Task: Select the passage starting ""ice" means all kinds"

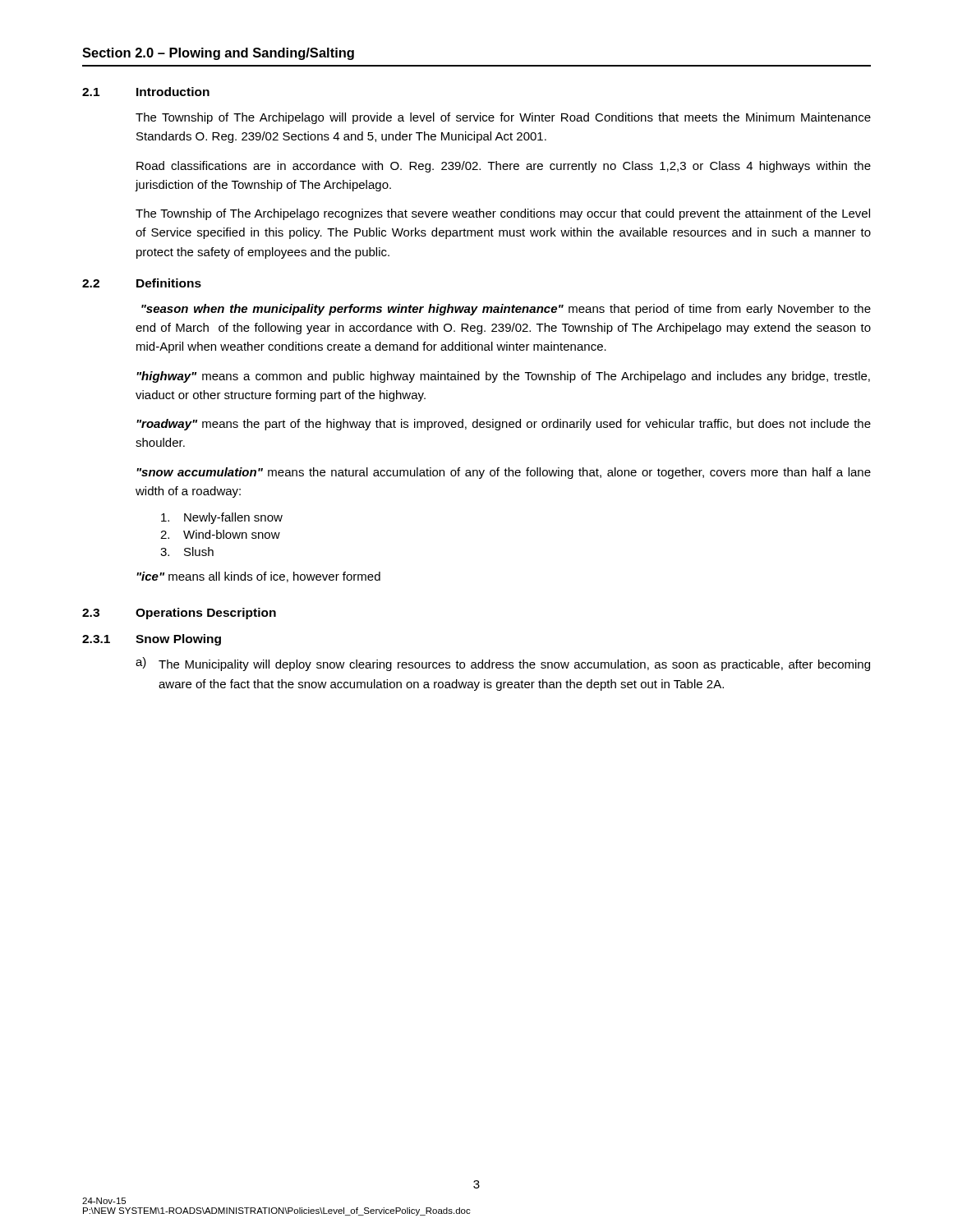Action: [x=258, y=576]
